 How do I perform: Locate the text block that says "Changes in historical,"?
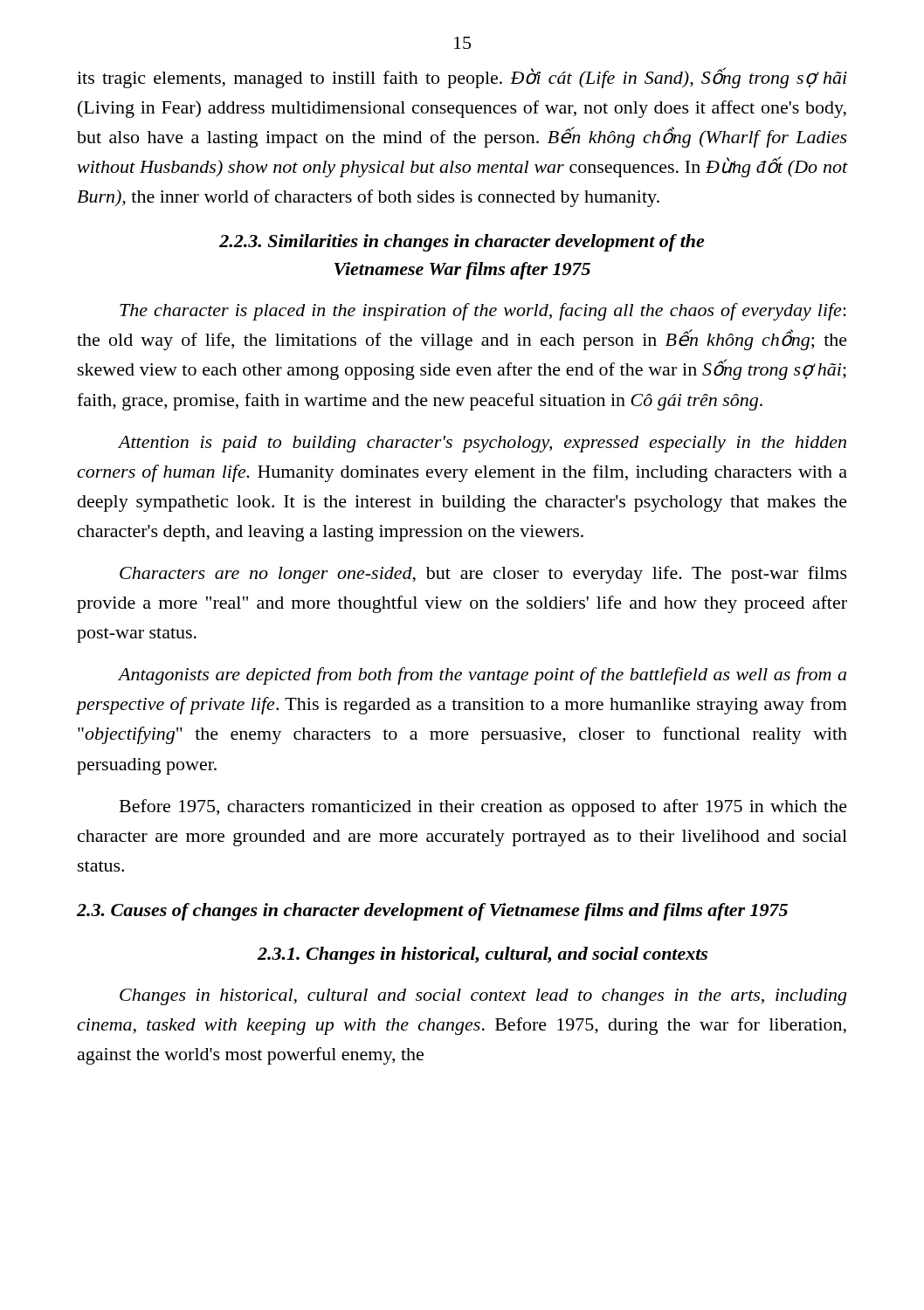(x=462, y=1024)
